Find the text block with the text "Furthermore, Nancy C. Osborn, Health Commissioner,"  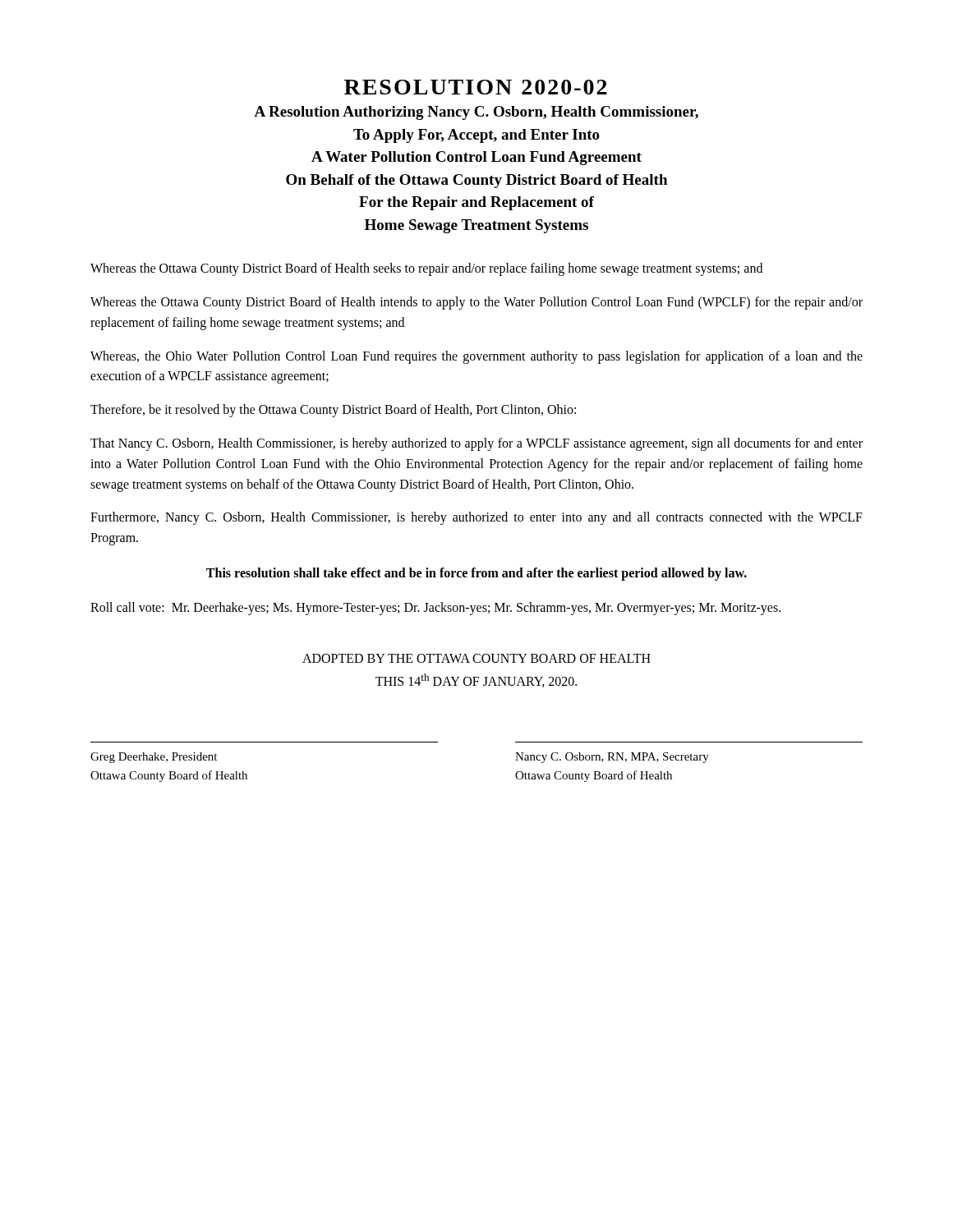pos(476,528)
